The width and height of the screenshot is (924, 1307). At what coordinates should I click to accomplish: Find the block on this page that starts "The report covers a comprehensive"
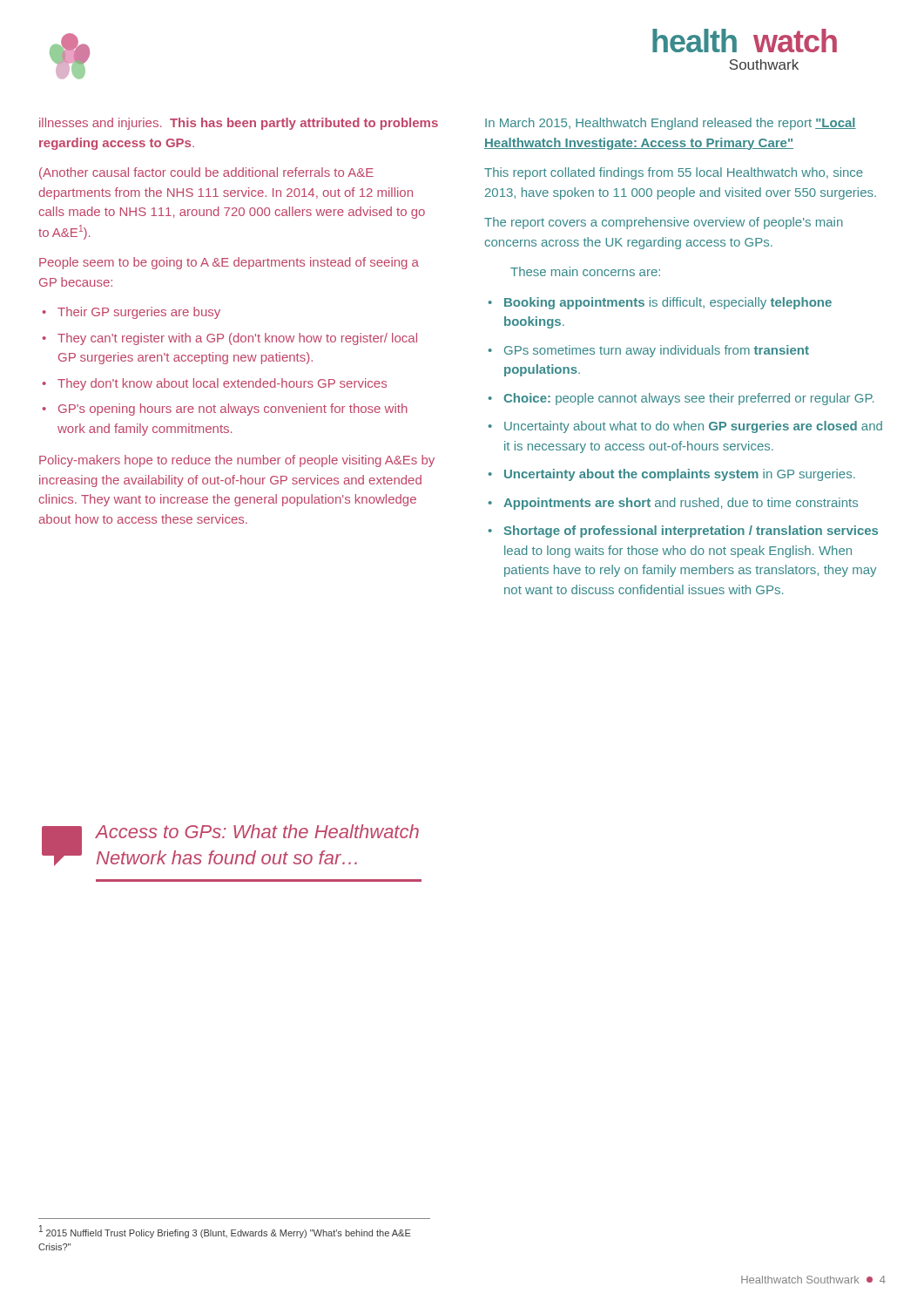click(685, 232)
